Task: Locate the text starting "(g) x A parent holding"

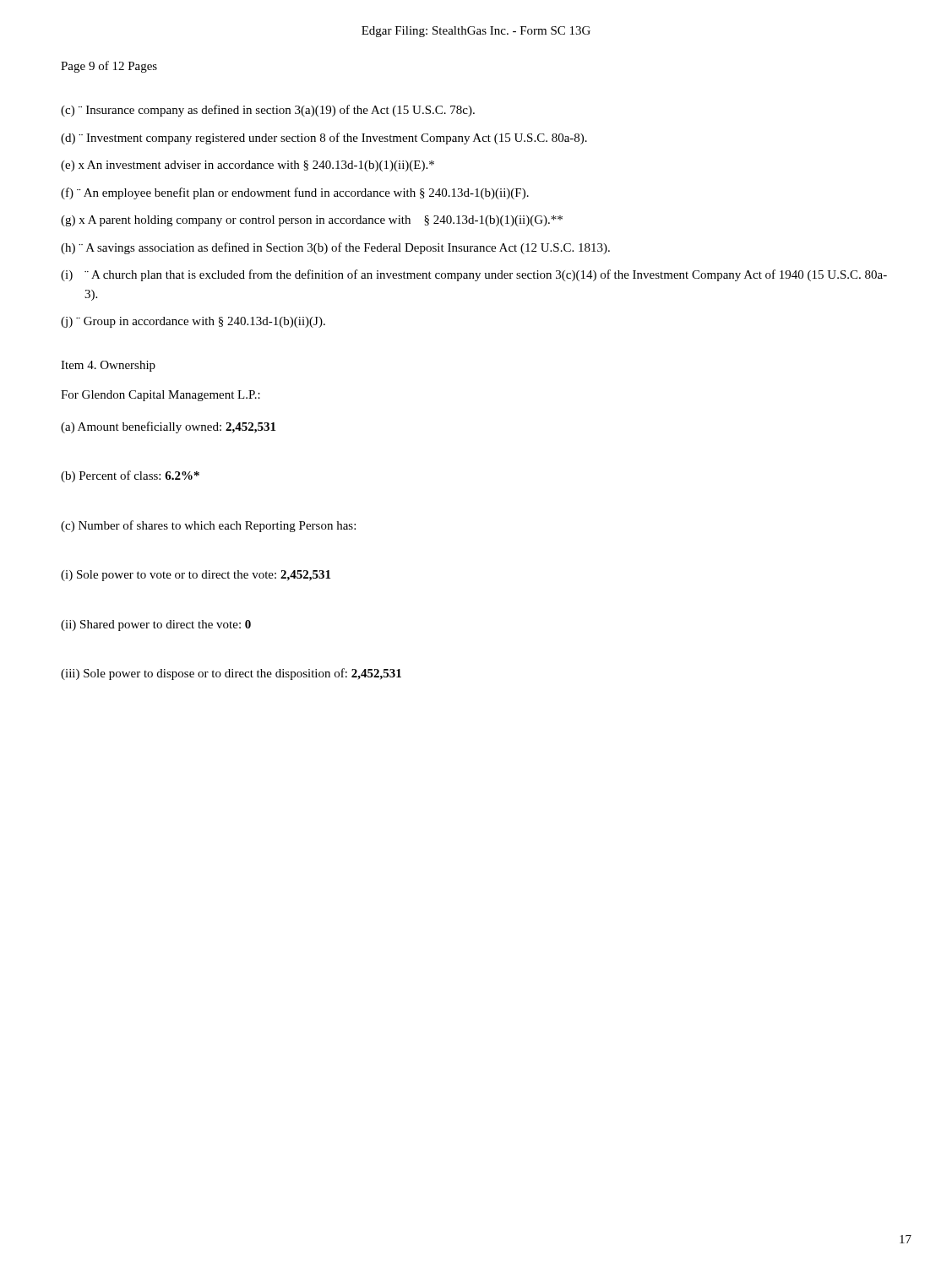Action: (x=312, y=220)
